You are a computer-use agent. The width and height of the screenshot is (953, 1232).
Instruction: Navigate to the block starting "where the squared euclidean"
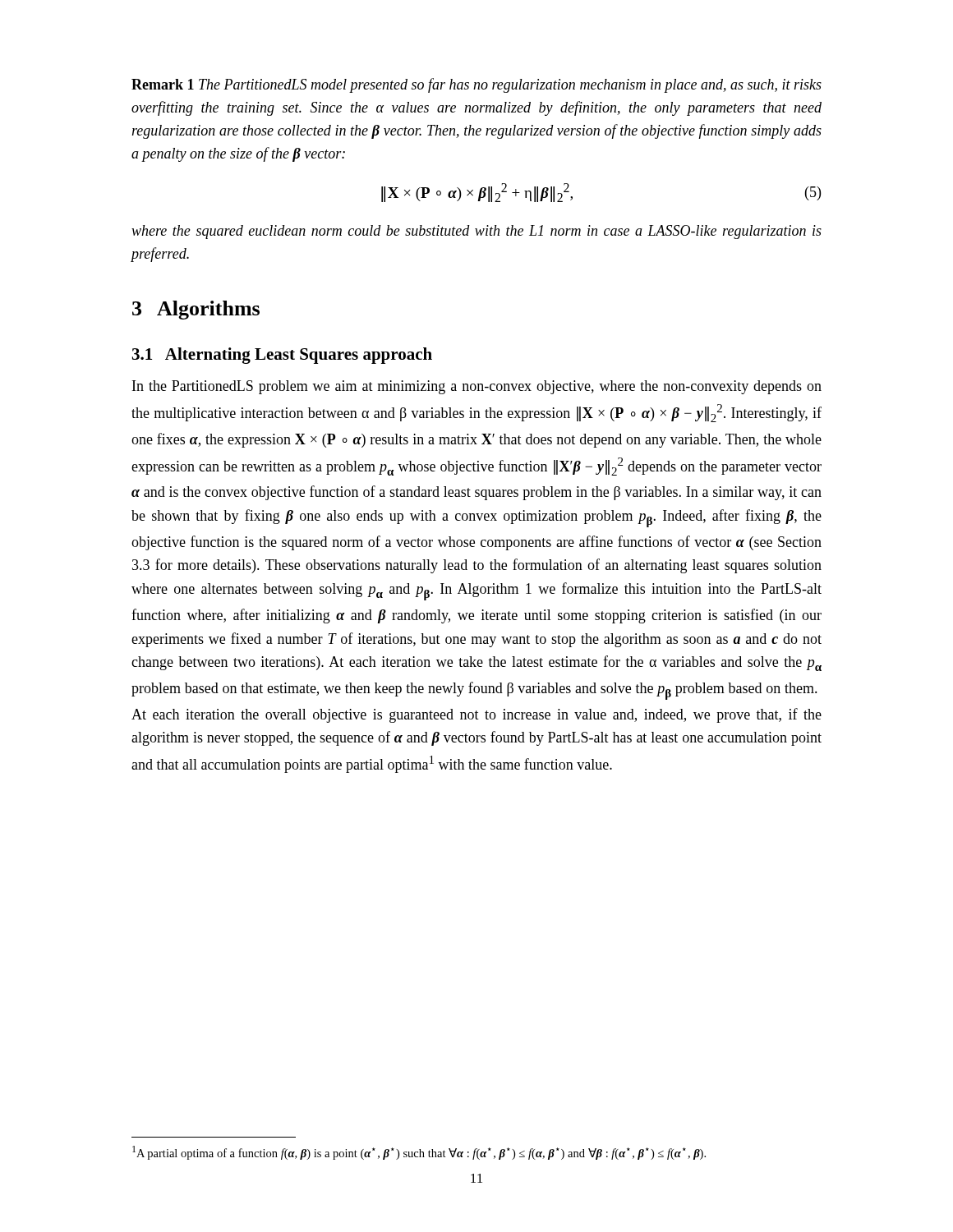coord(476,242)
